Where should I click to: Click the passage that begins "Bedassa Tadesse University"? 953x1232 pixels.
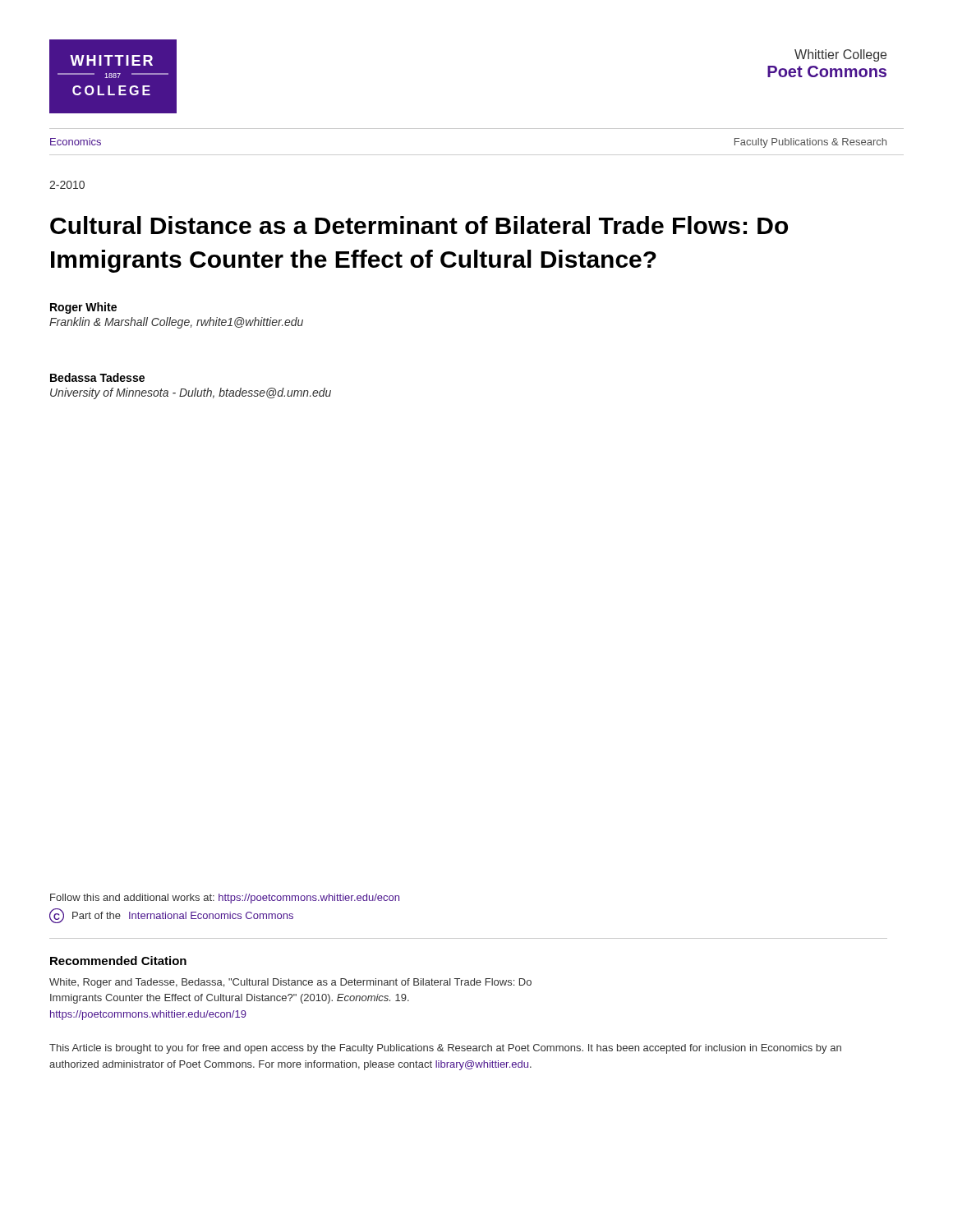tap(97, 377)
